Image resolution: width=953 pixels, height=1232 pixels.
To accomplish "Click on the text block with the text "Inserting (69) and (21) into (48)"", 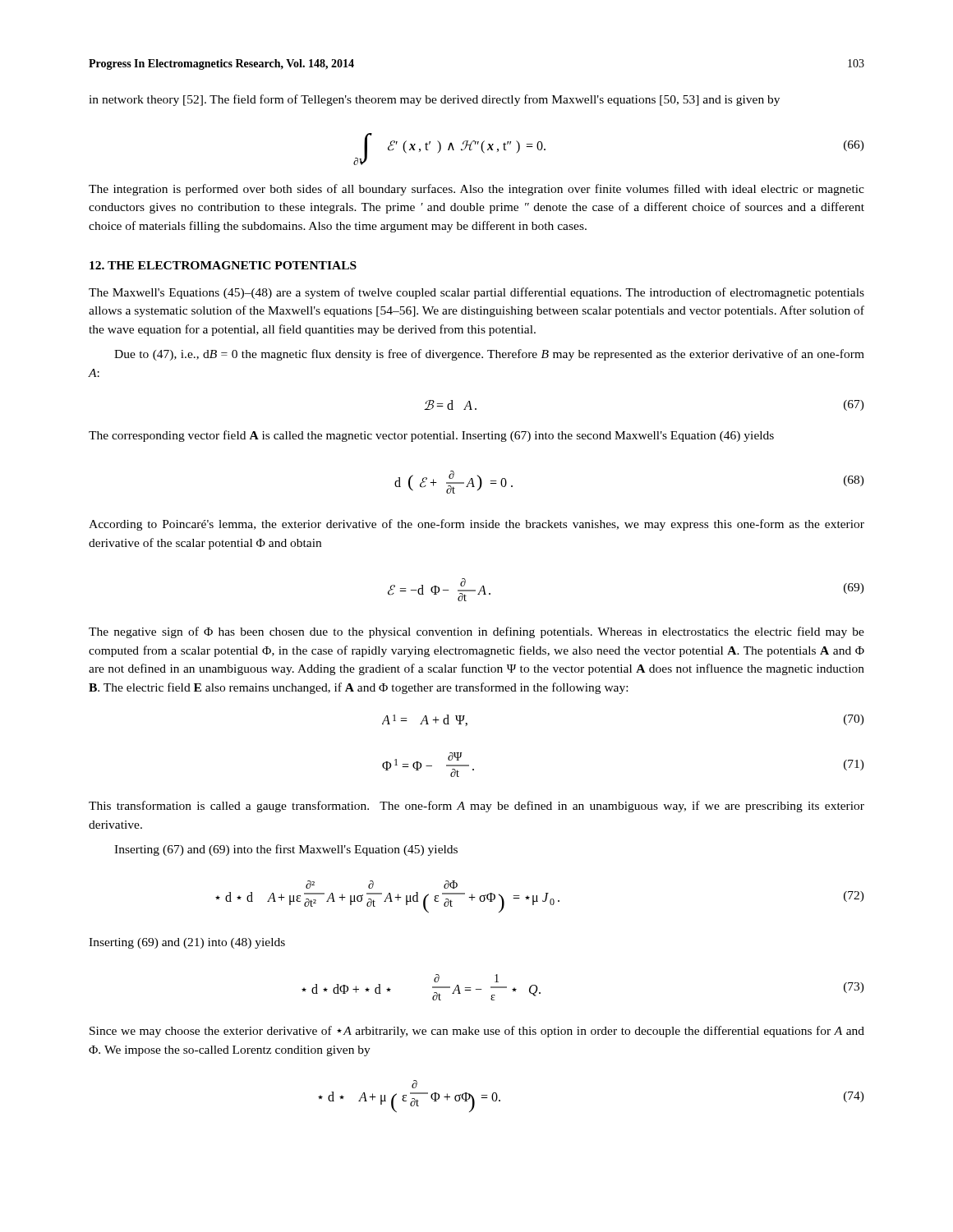I will [187, 941].
